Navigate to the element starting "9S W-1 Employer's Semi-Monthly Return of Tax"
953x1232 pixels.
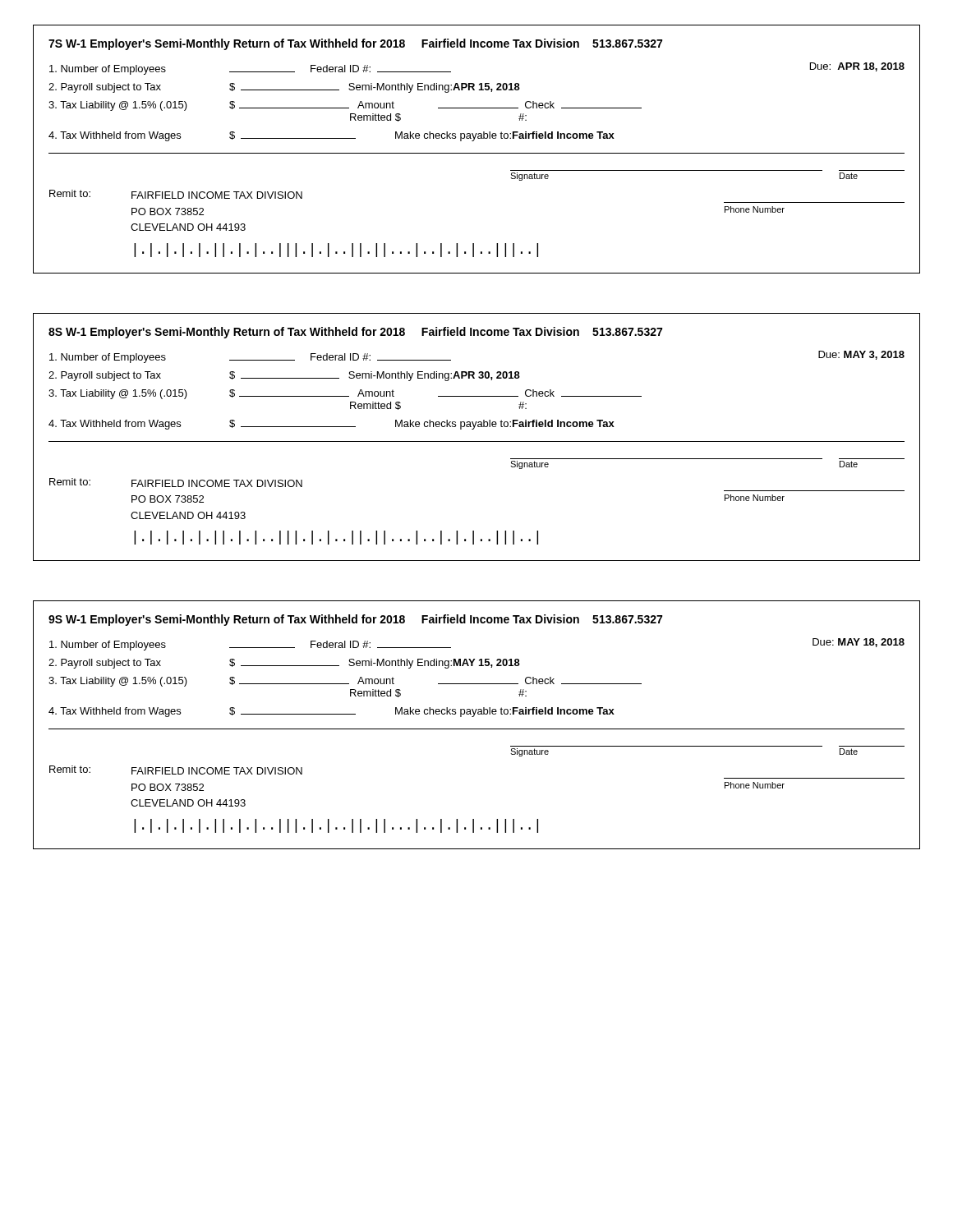(x=476, y=725)
